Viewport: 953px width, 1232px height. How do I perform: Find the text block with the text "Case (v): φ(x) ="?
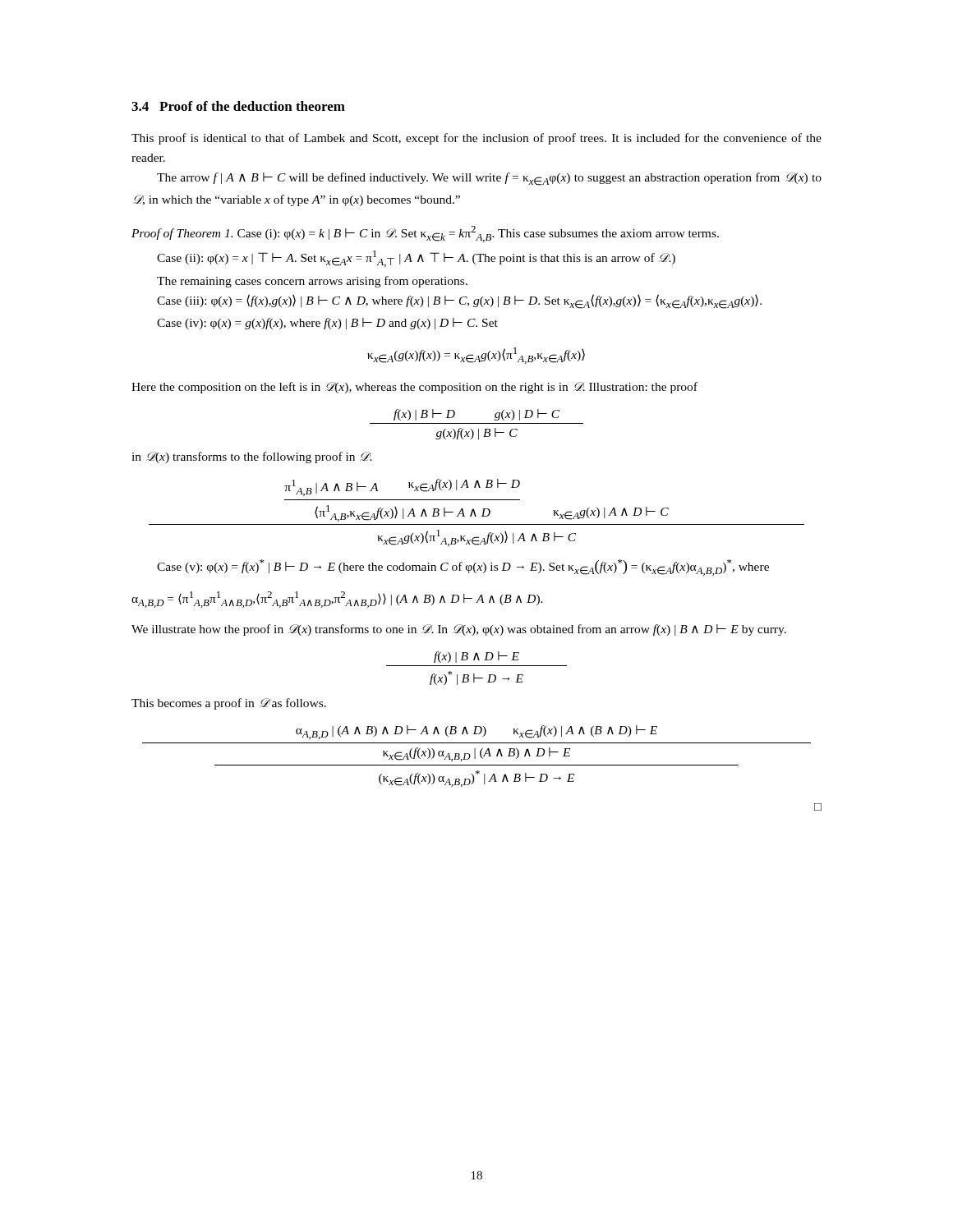[463, 566]
